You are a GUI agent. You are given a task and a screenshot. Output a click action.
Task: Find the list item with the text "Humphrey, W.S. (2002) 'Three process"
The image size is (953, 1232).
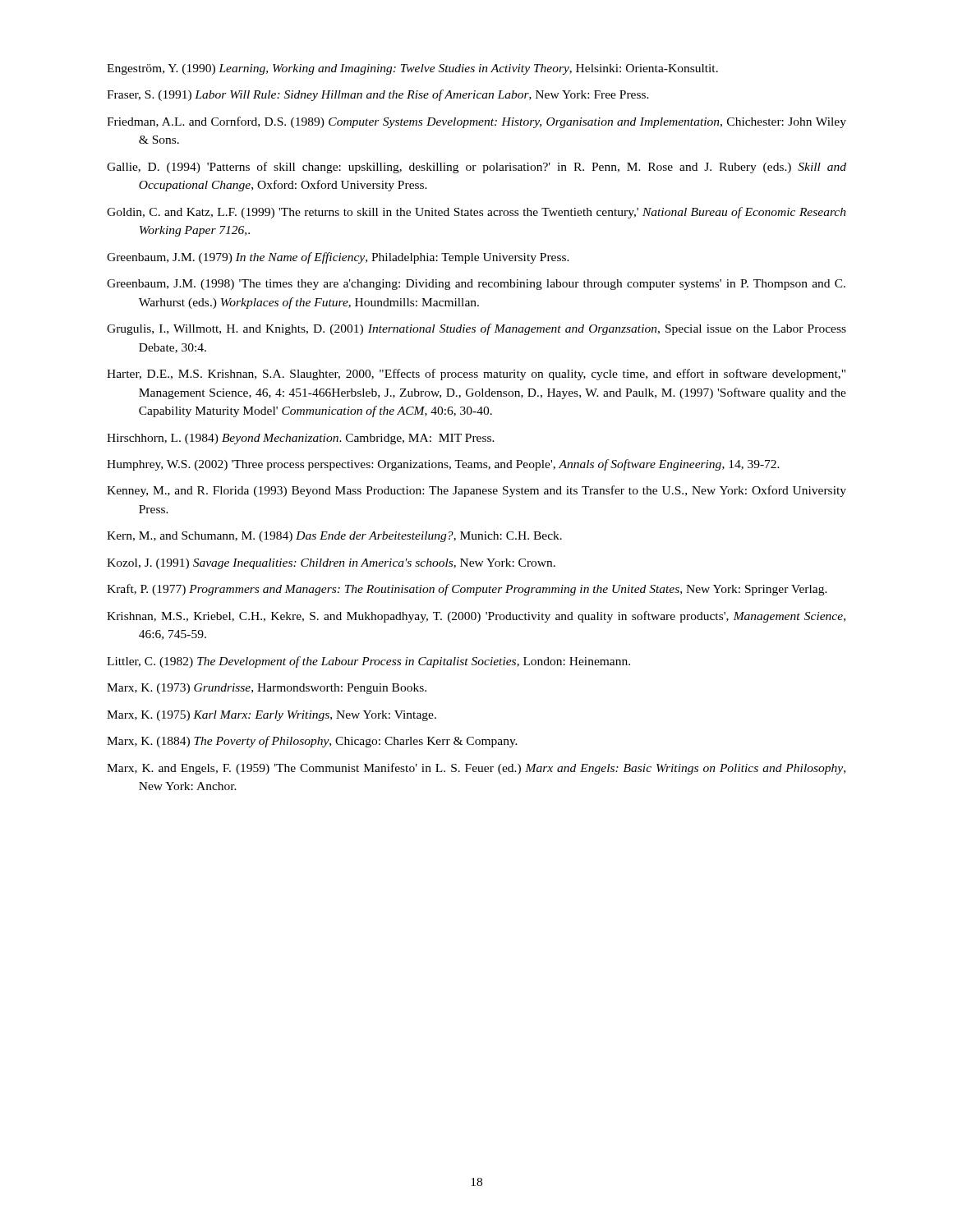pyautogui.click(x=443, y=464)
